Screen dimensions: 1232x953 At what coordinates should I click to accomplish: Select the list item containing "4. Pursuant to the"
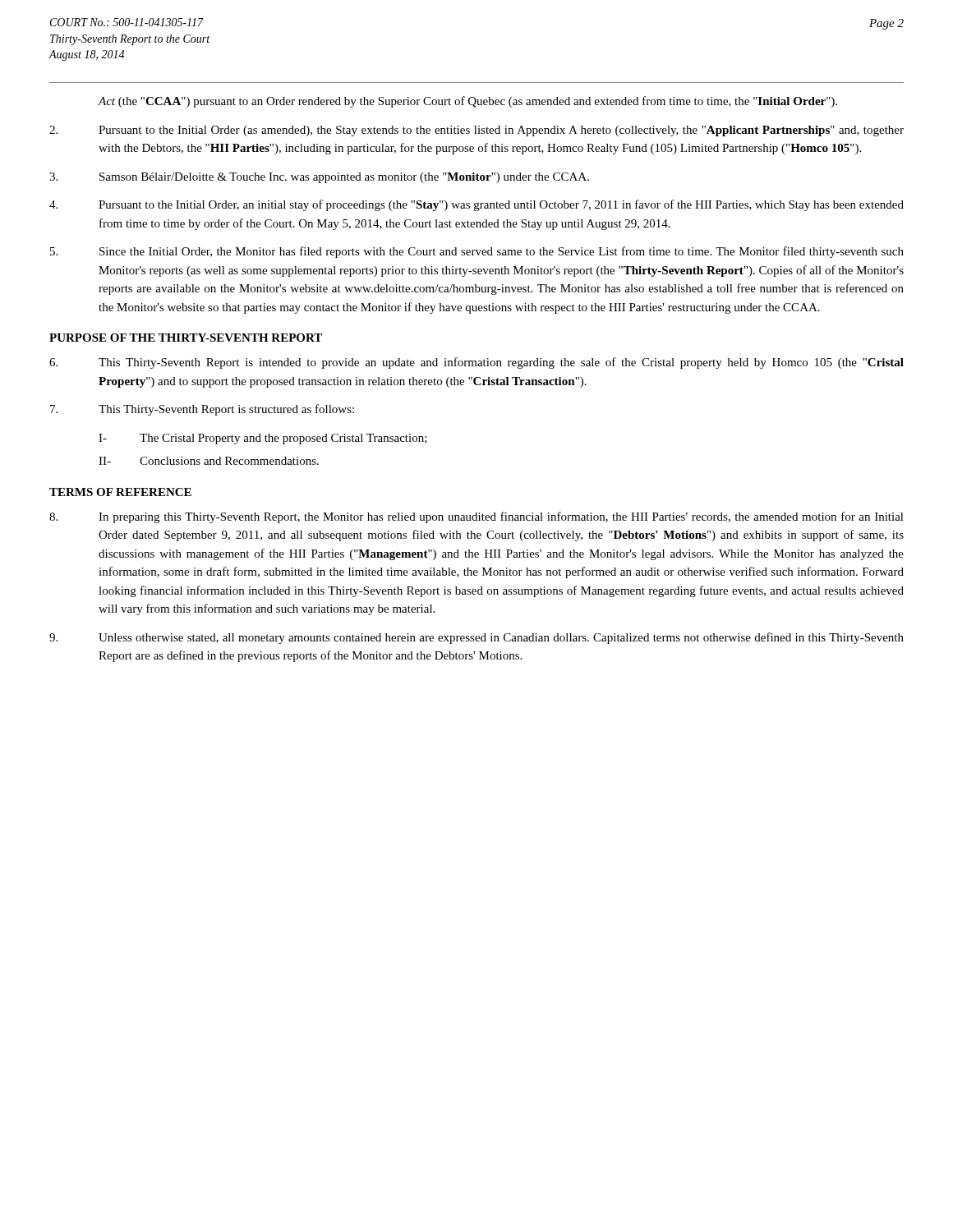coord(476,214)
